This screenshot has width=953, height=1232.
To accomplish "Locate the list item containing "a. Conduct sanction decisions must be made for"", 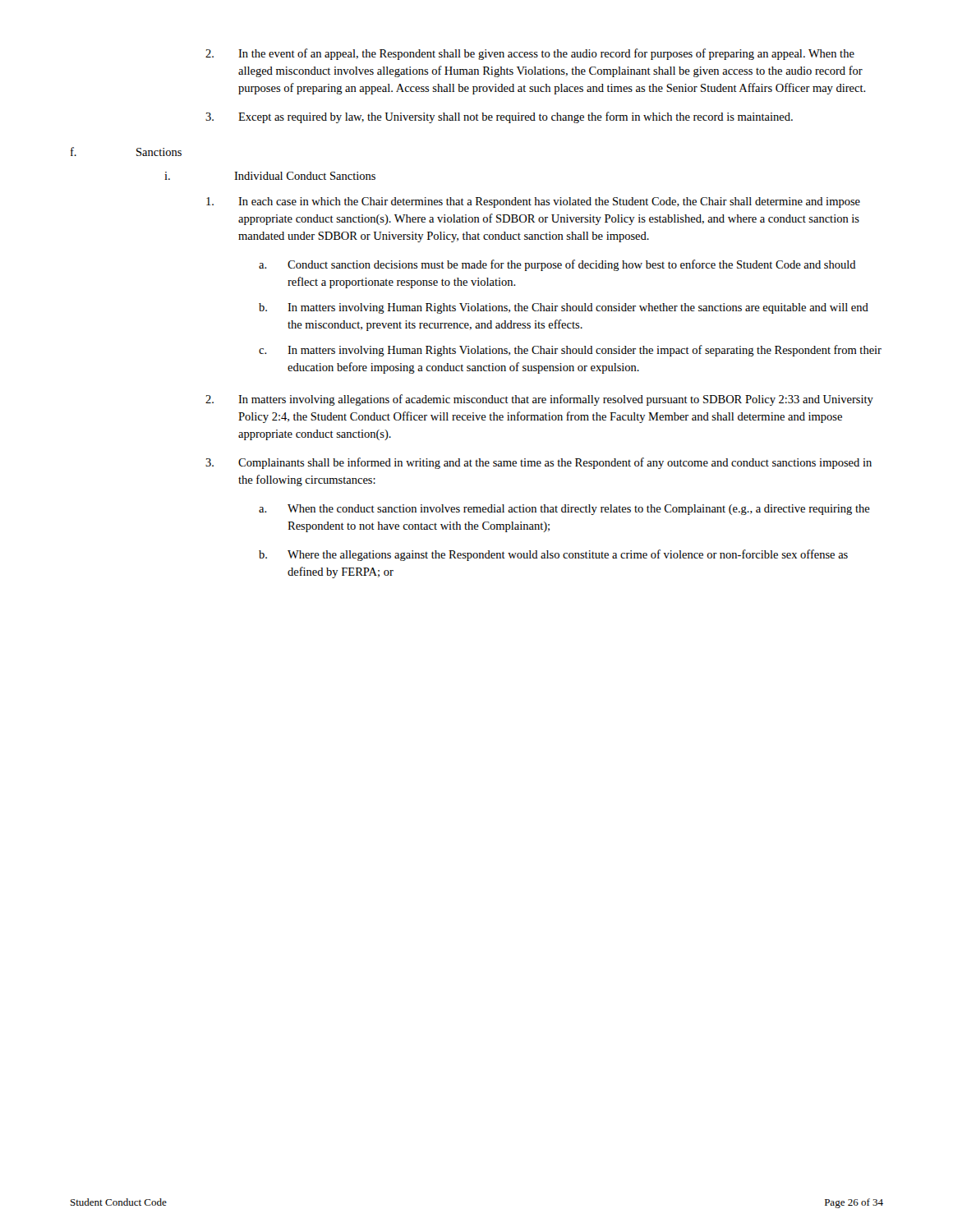I will 571,274.
